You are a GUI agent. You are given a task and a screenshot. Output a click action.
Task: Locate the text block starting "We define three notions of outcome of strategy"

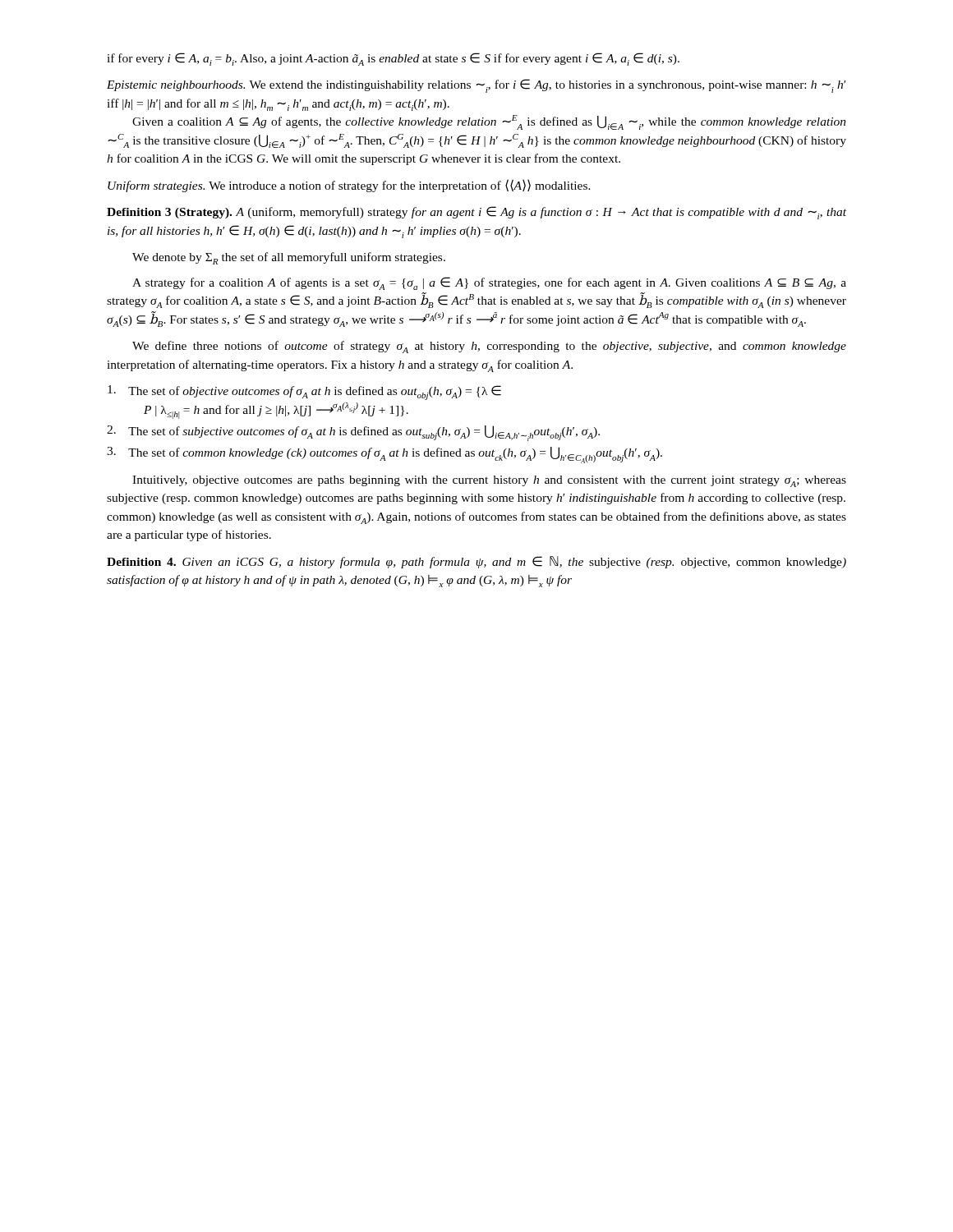476,355
